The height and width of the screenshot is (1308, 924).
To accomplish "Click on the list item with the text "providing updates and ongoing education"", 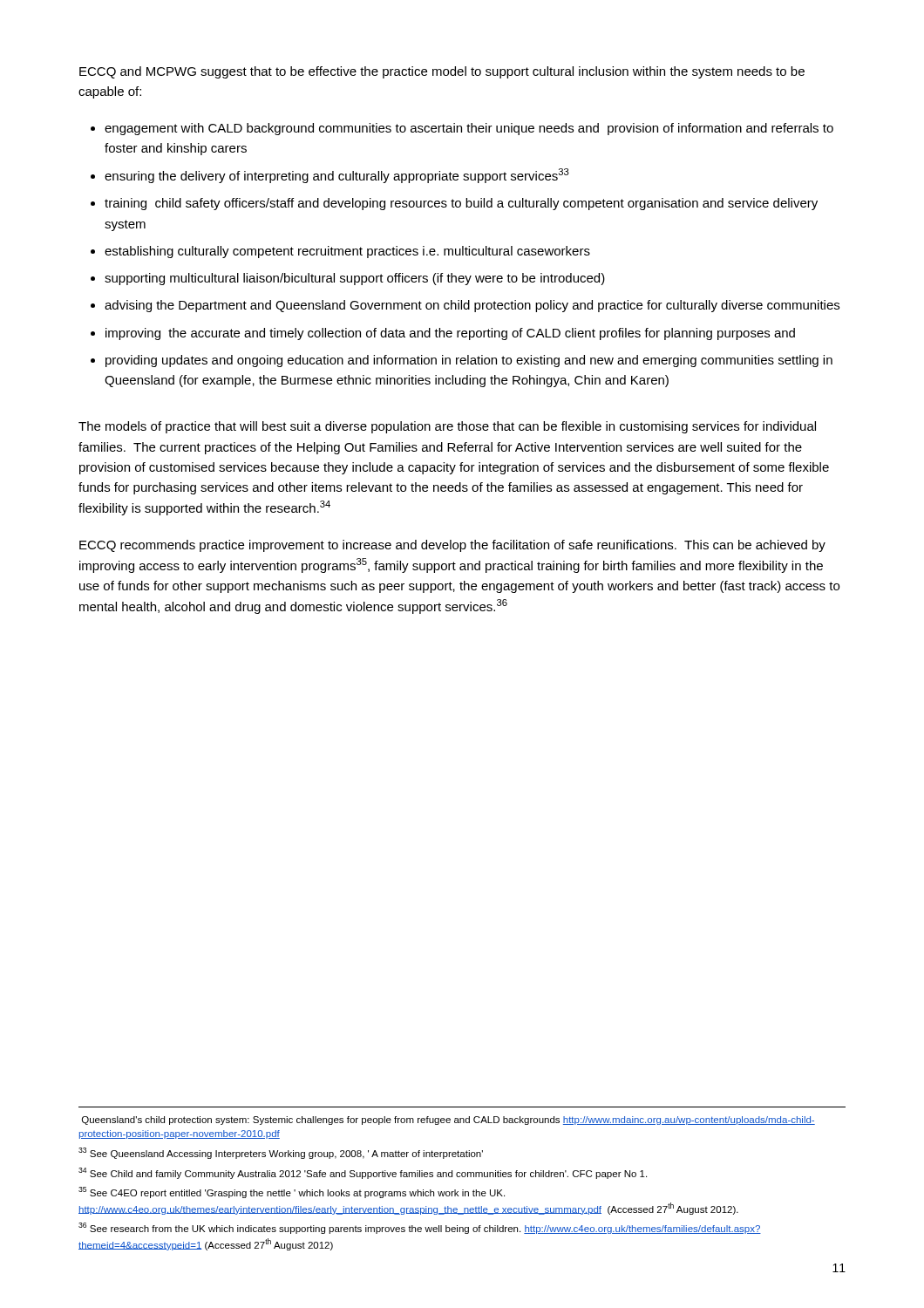I will [x=469, y=370].
